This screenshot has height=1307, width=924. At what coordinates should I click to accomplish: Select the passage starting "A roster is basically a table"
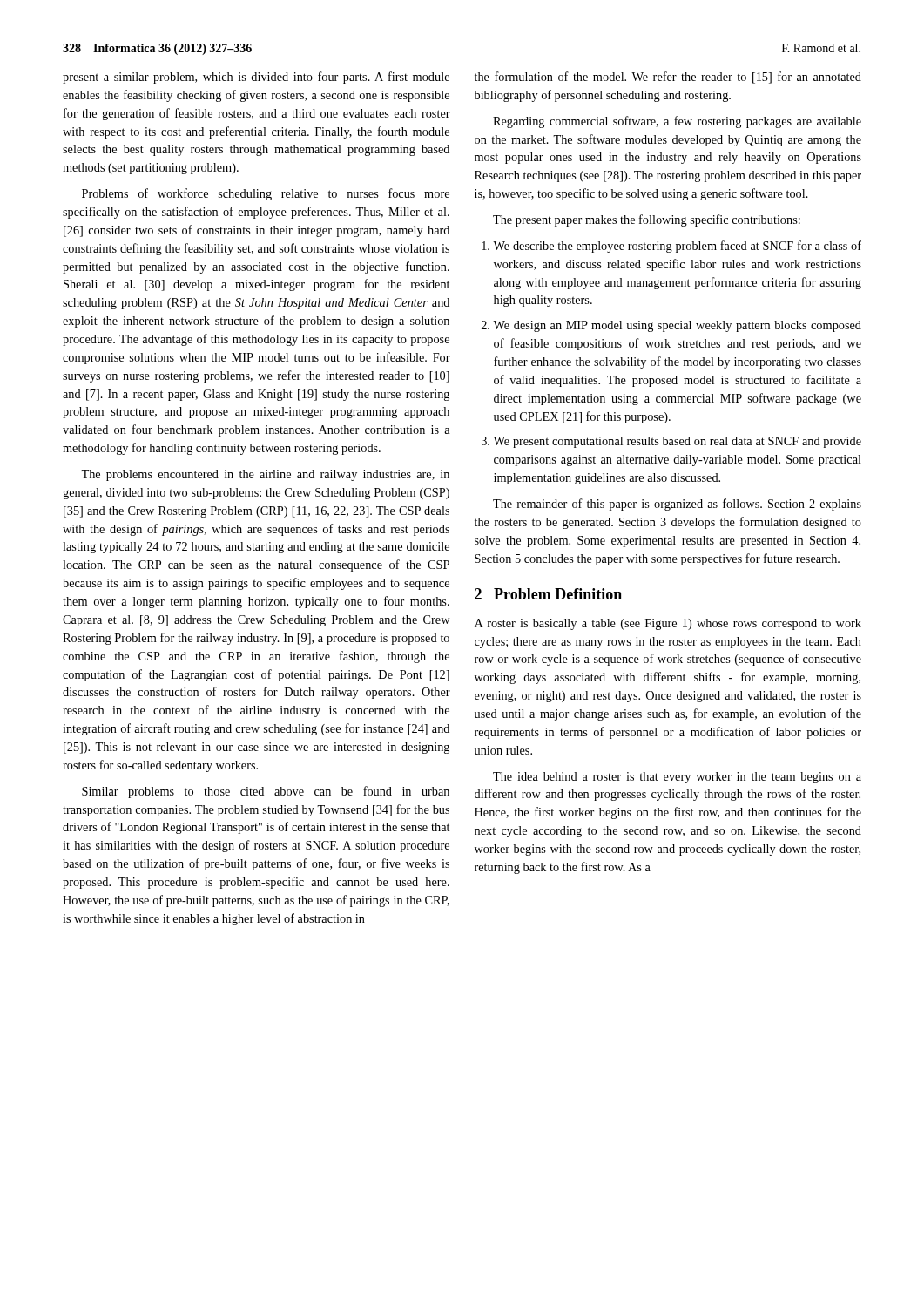tap(668, 686)
